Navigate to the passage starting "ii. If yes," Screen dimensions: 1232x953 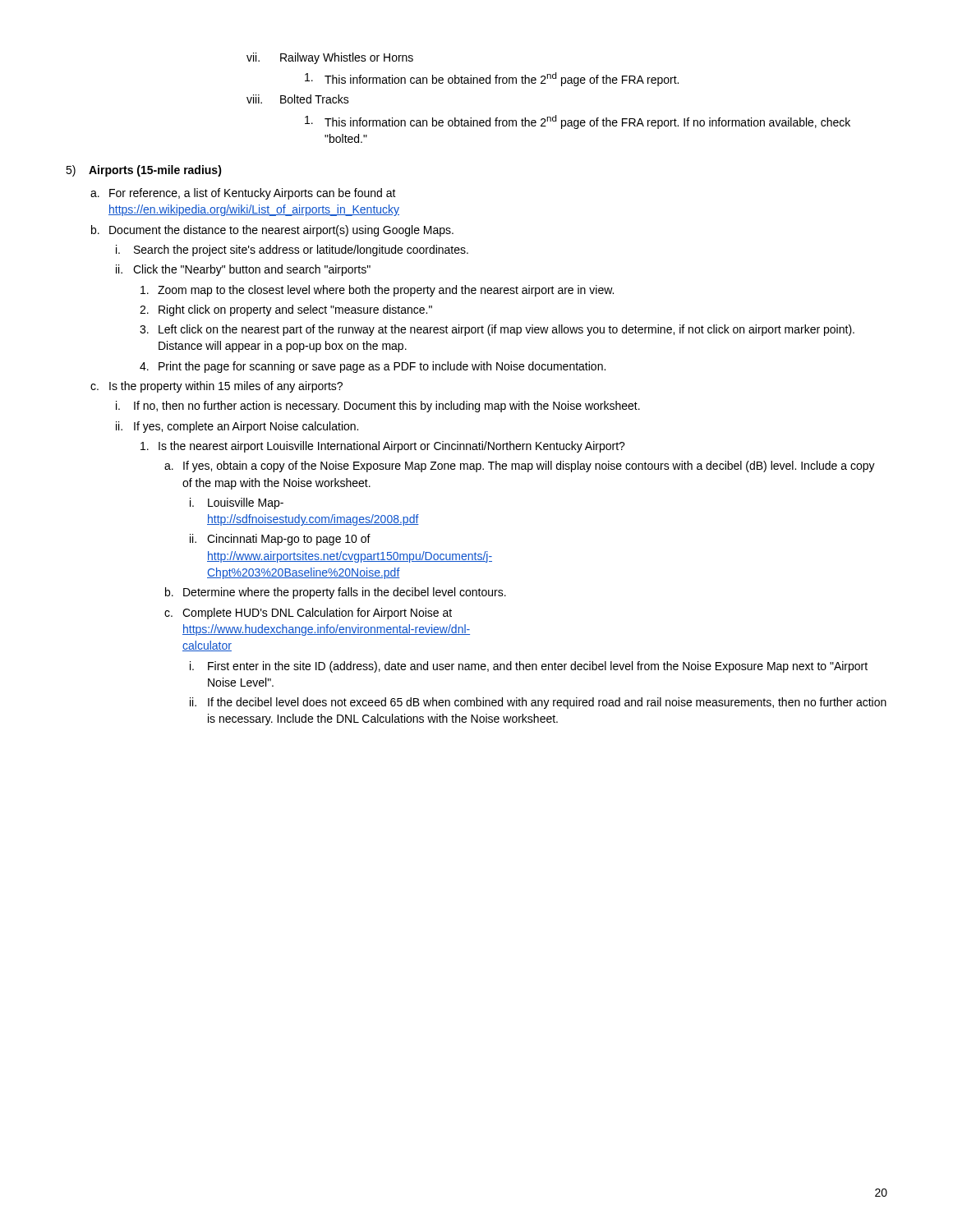(x=237, y=427)
